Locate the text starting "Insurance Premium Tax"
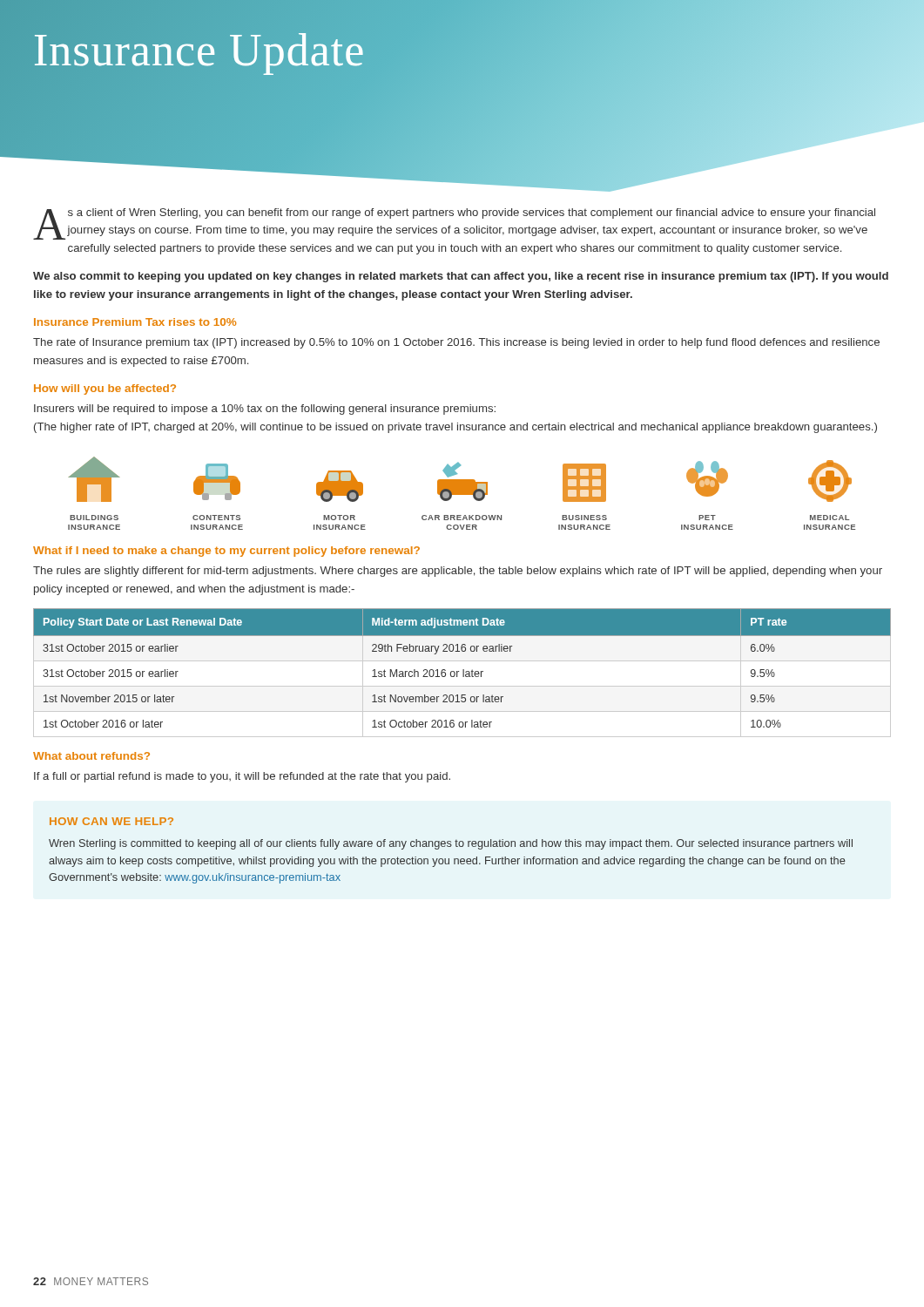The image size is (924, 1307). click(135, 322)
